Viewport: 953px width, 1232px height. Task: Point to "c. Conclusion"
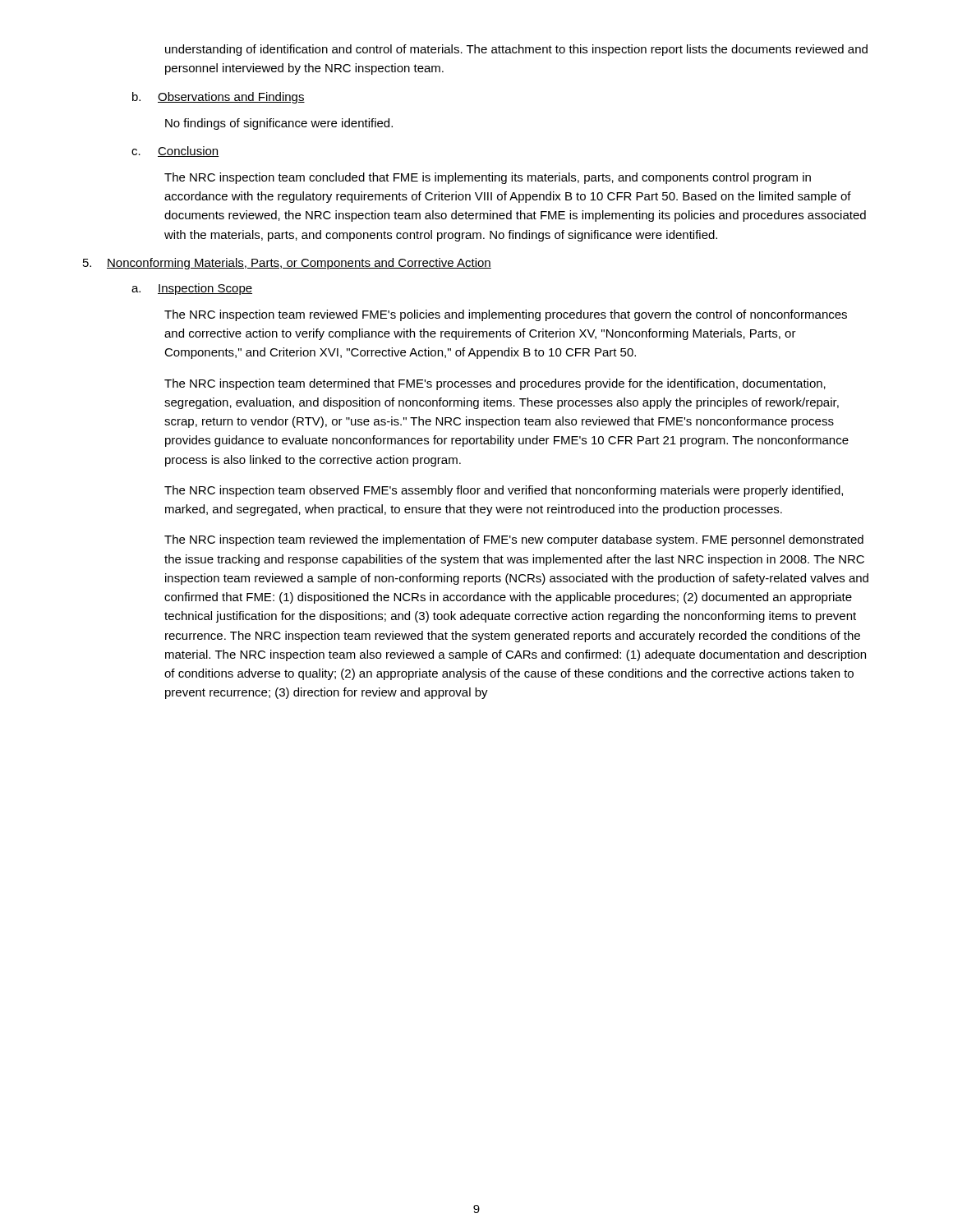point(175,150)
